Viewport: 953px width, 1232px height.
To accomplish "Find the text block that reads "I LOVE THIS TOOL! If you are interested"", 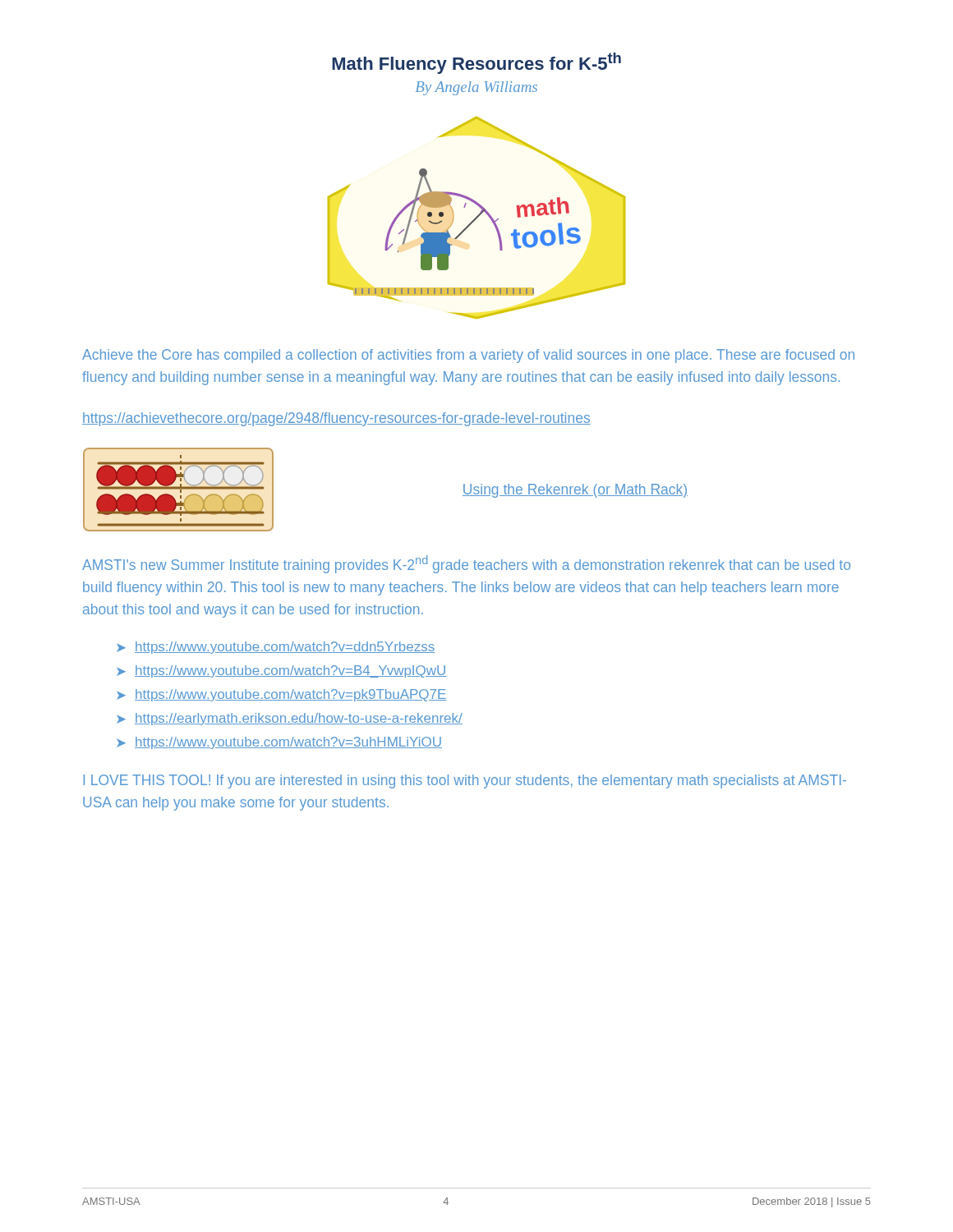I will point(465,791).
